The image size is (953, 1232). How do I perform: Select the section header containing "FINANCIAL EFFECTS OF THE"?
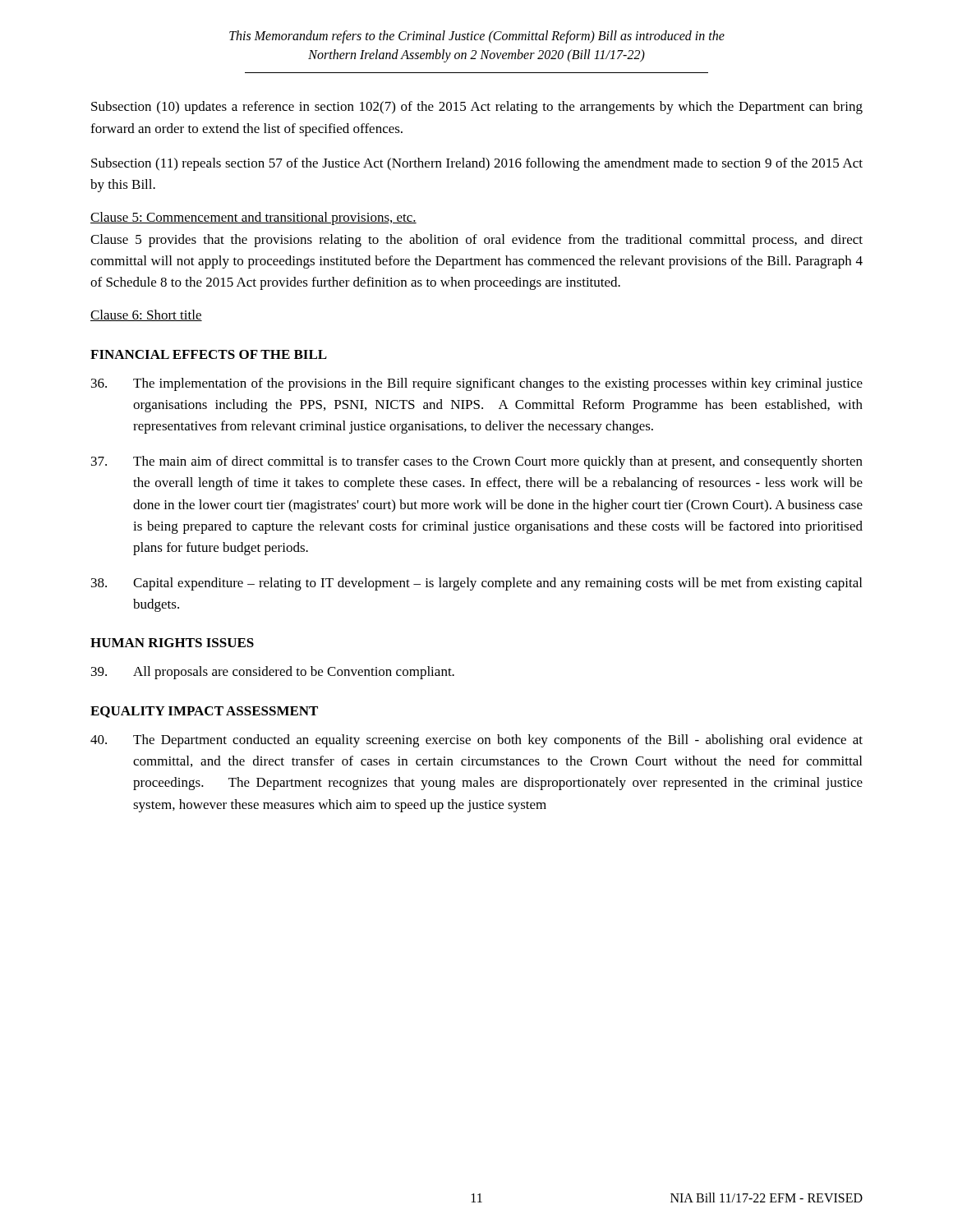[x=209, y=354]
